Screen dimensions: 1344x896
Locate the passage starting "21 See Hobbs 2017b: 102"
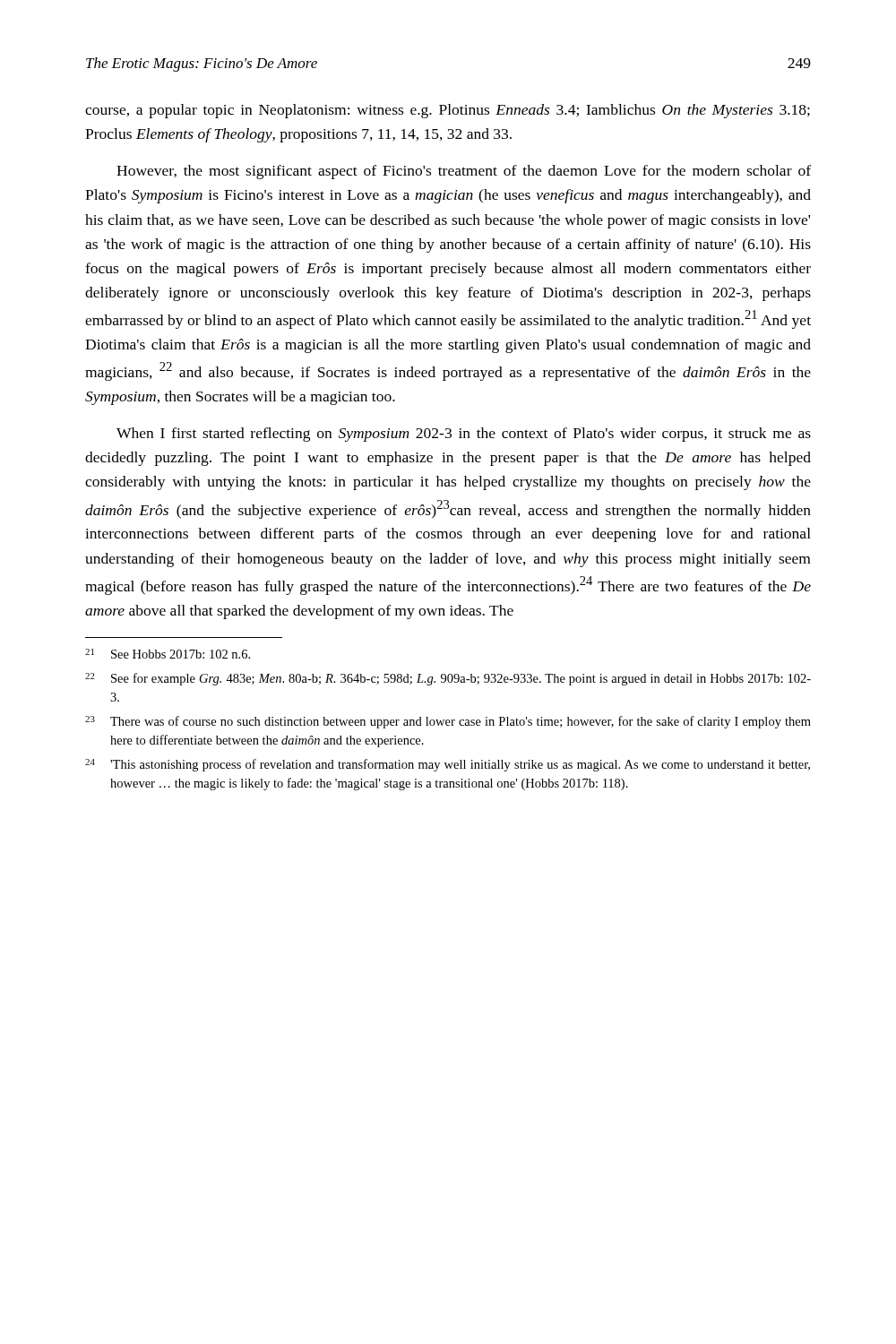[168, 654]
